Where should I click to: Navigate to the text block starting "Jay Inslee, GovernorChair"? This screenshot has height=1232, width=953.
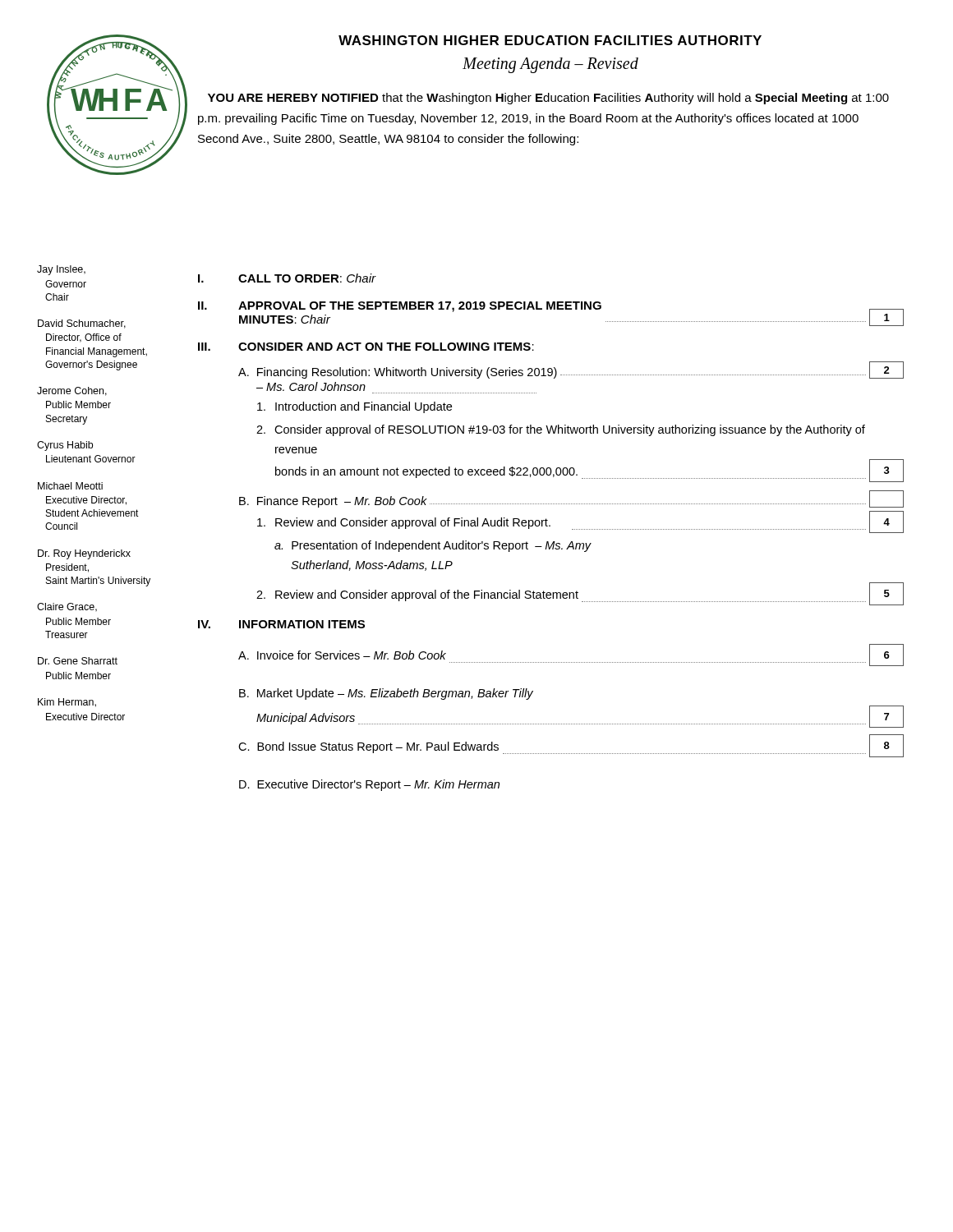click(x=61, y=270)
